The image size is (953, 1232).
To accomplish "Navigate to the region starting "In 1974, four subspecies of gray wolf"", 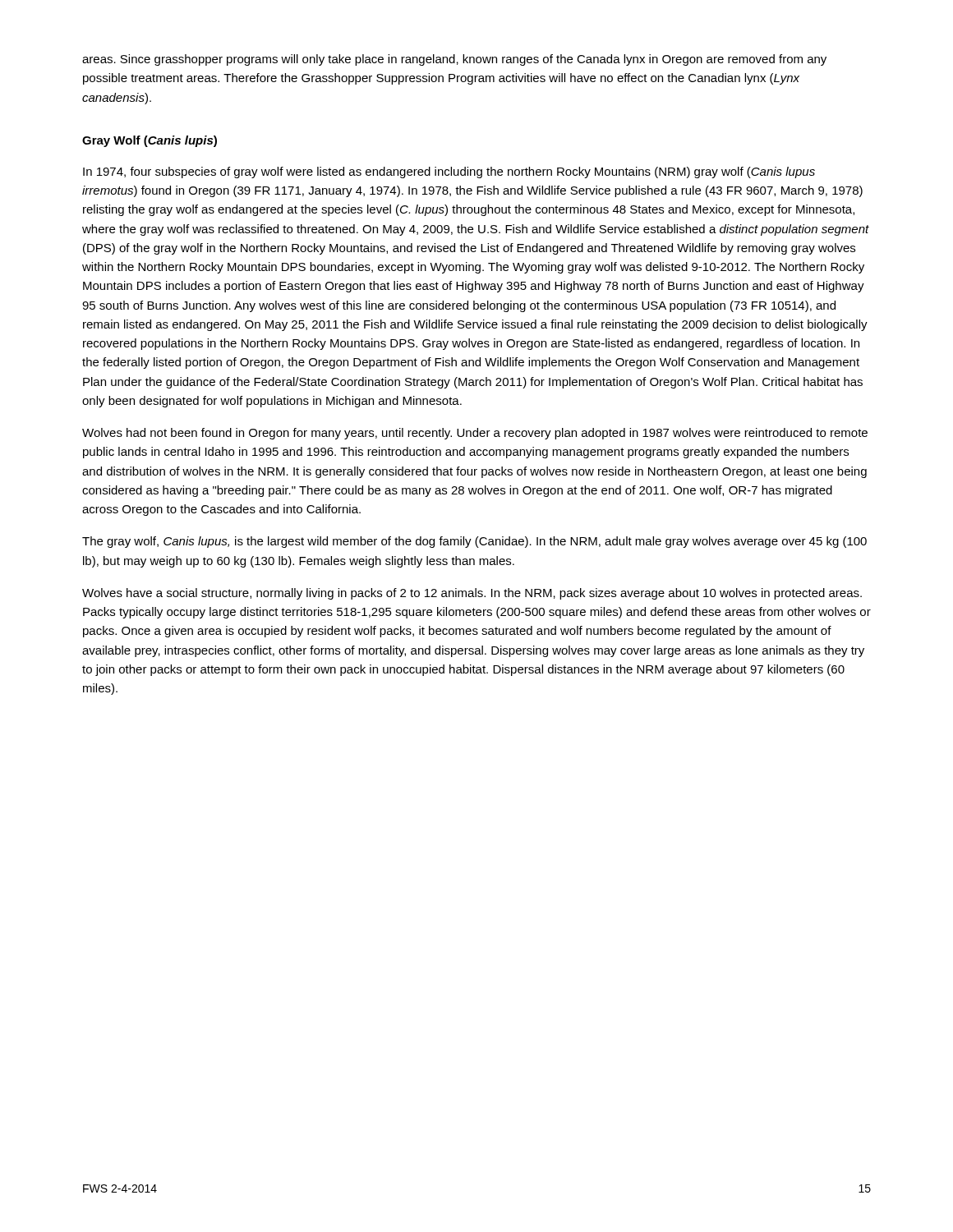I will click(x=476, y=286).
